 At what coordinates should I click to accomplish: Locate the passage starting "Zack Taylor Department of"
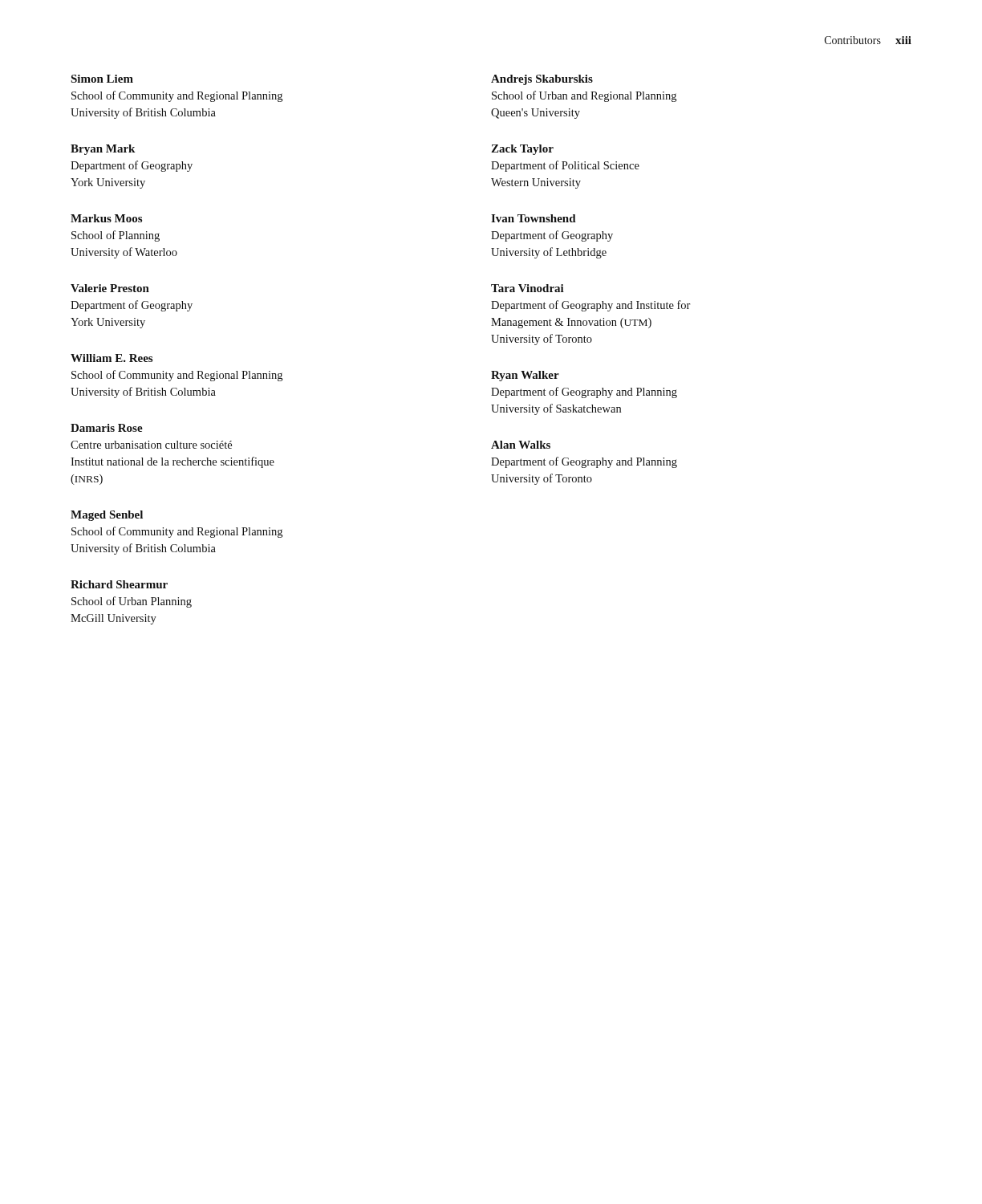click(522, 150)
